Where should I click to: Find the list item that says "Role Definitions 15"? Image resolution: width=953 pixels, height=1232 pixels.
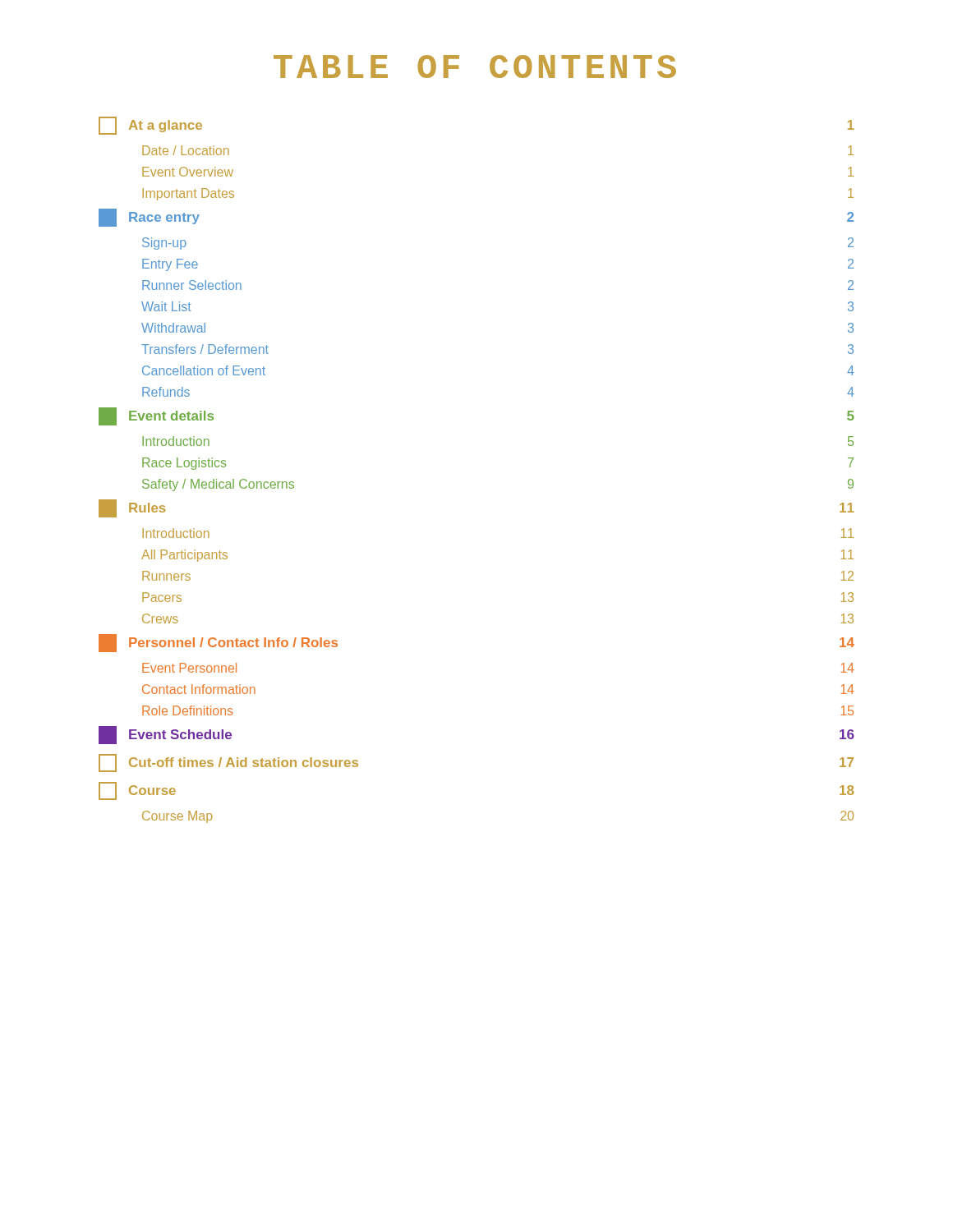click(185, 712)
